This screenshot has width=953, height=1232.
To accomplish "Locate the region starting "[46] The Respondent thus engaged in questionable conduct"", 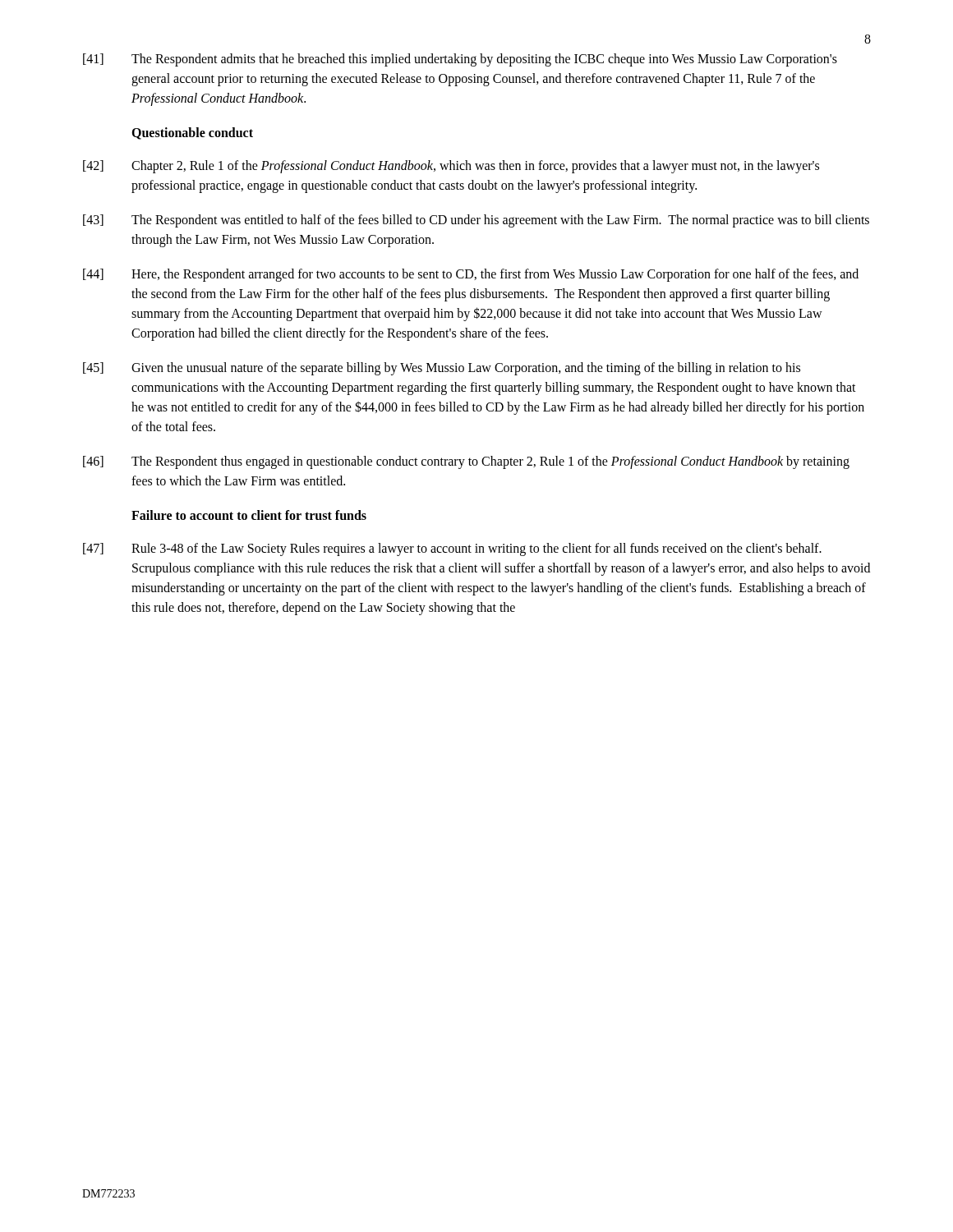I will click(476, 471).
